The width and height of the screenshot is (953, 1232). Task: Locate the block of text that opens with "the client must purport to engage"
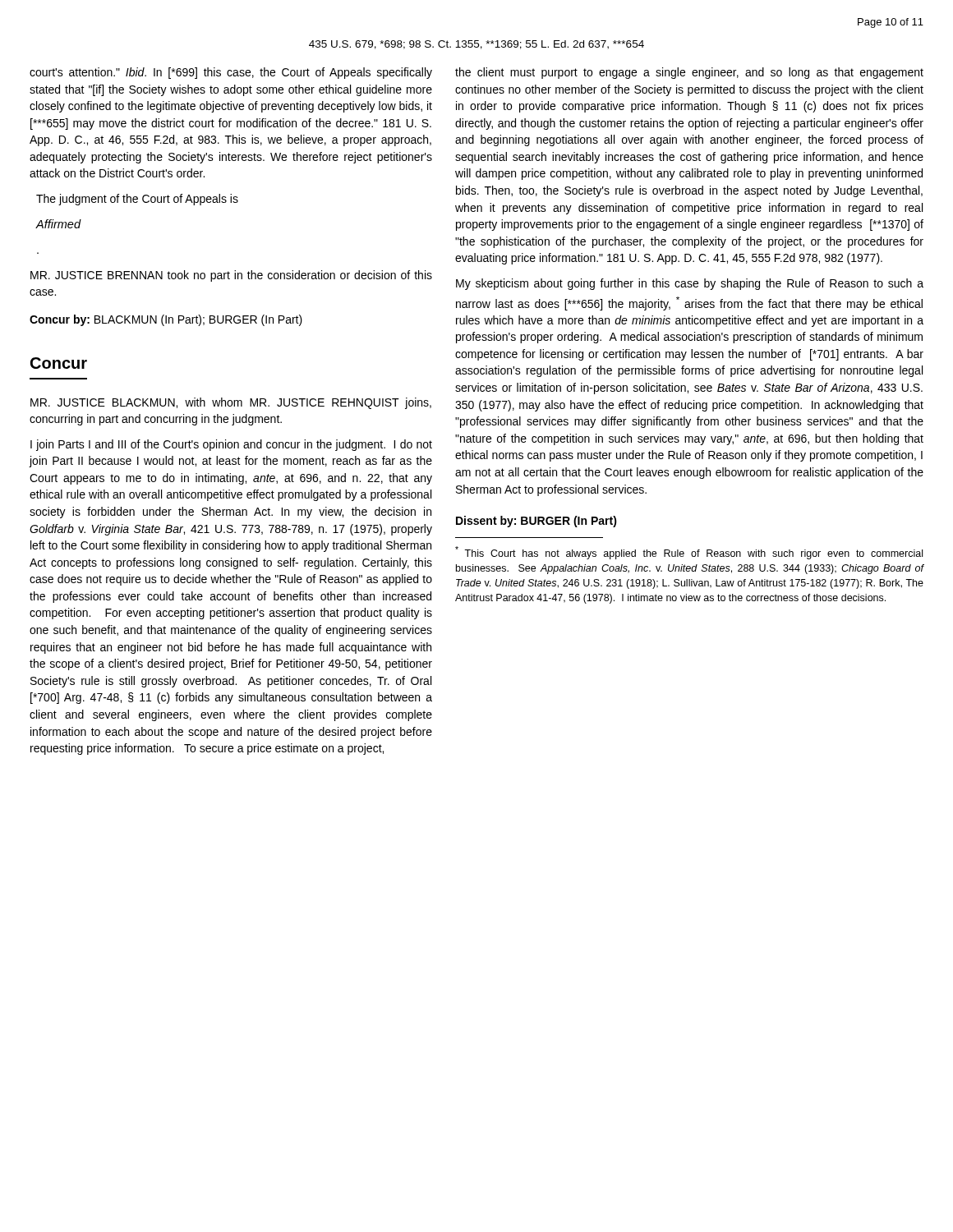pos(689,165)
